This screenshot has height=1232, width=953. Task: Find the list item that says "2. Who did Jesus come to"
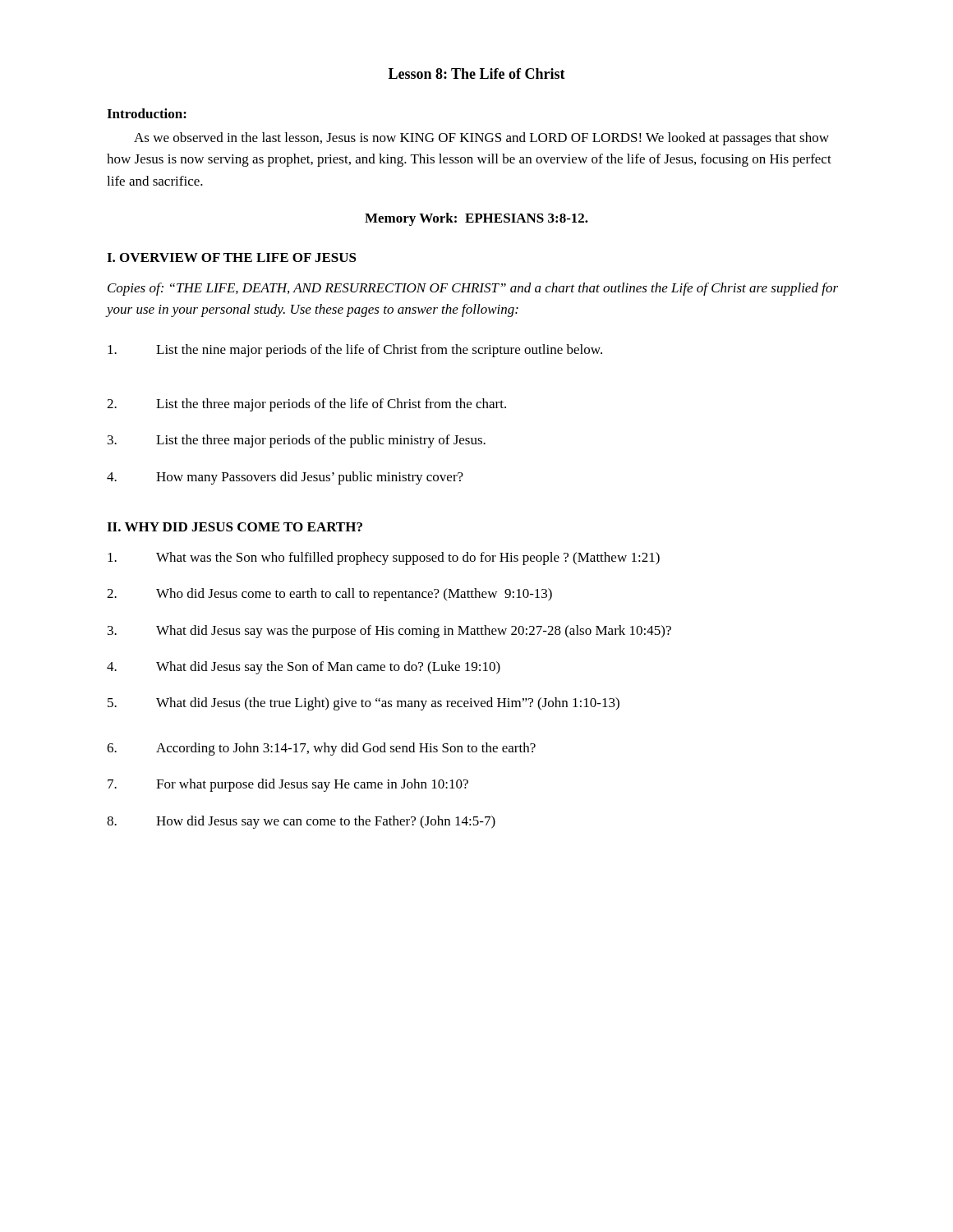click(x=476, y=594)
